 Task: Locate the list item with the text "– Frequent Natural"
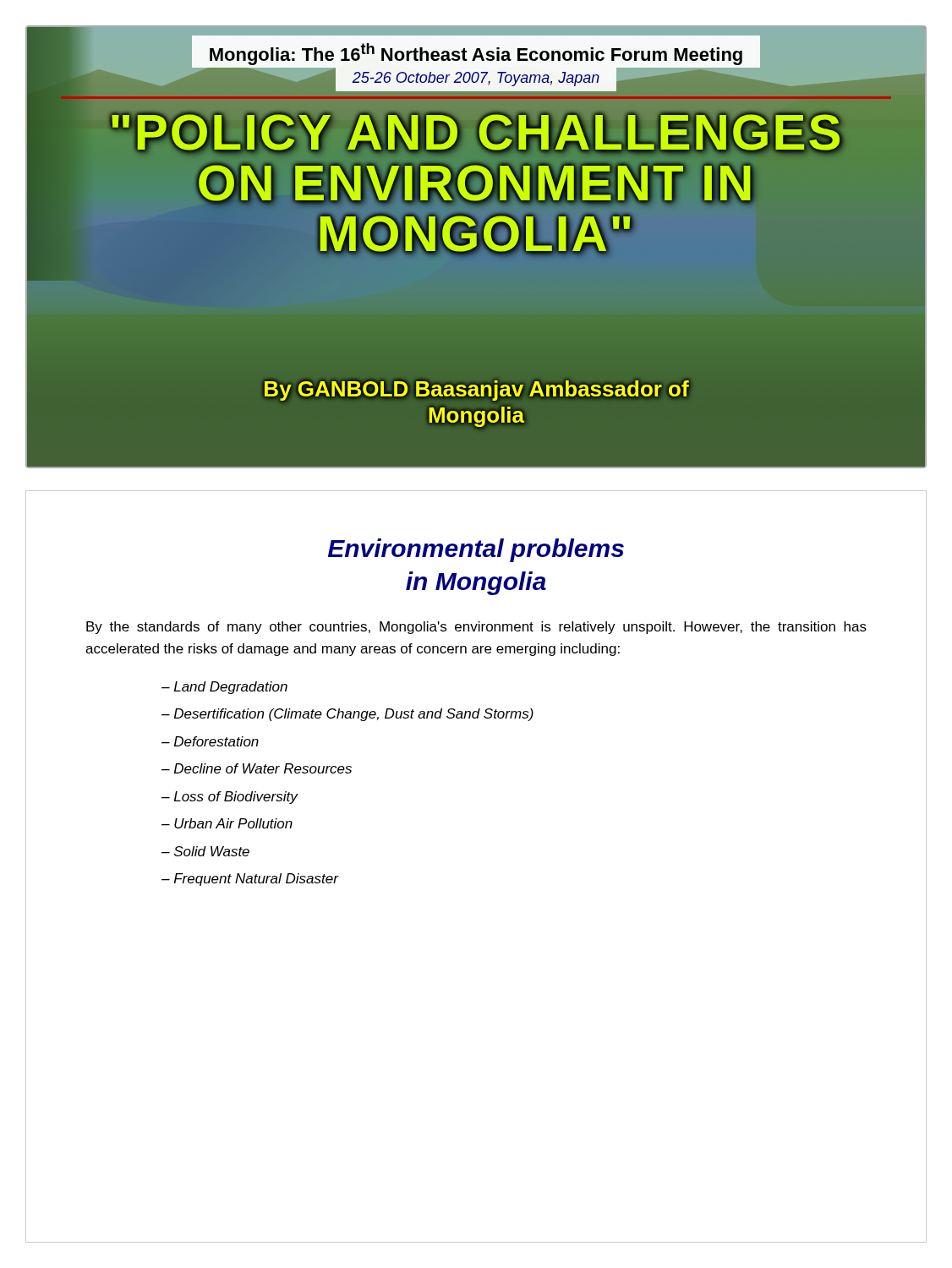[250, 879]
